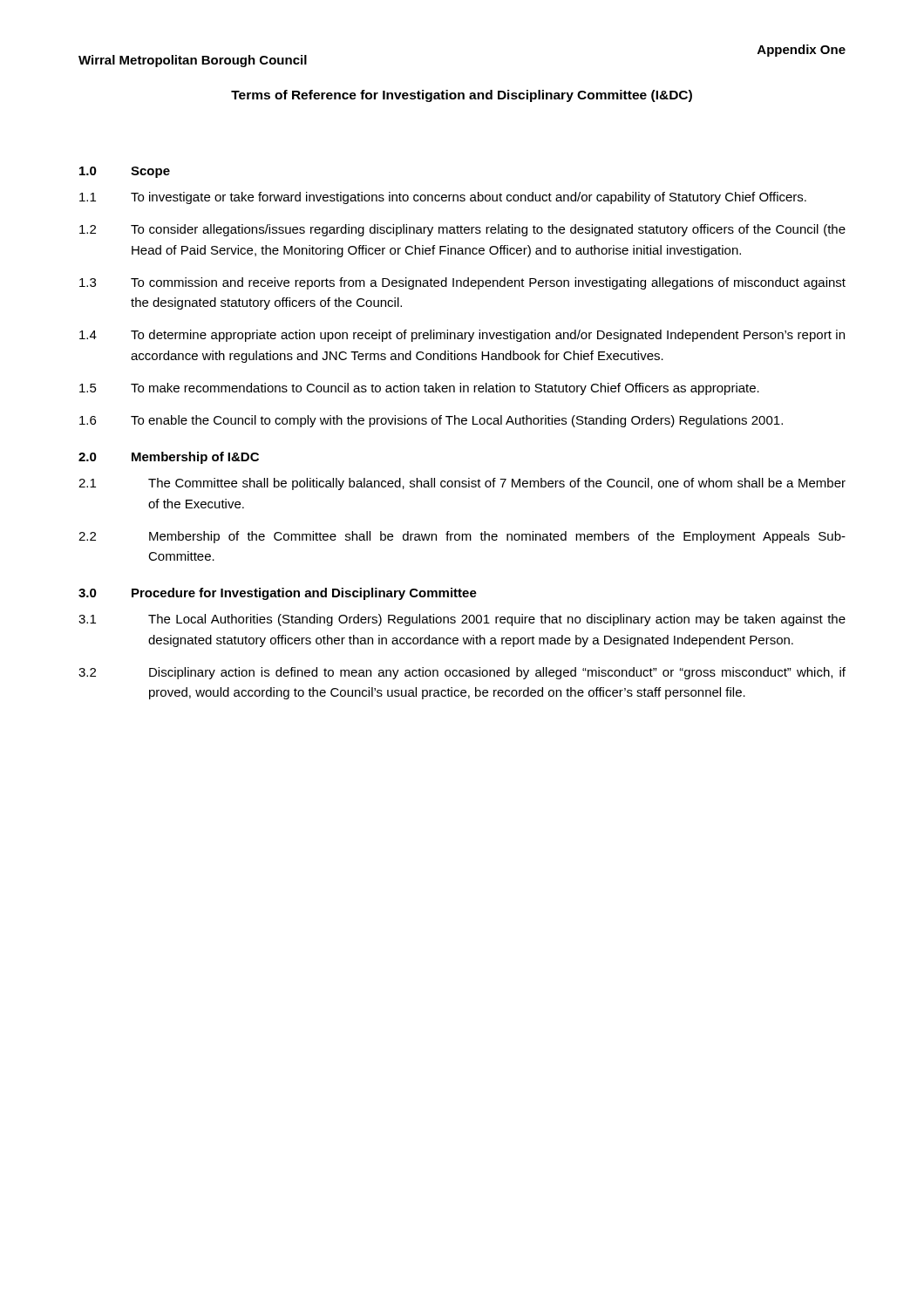Navigate to the block starting "Terms of Reference for"
The height and width of the screenshot is (1308, 924).
(x=462, y=95)
